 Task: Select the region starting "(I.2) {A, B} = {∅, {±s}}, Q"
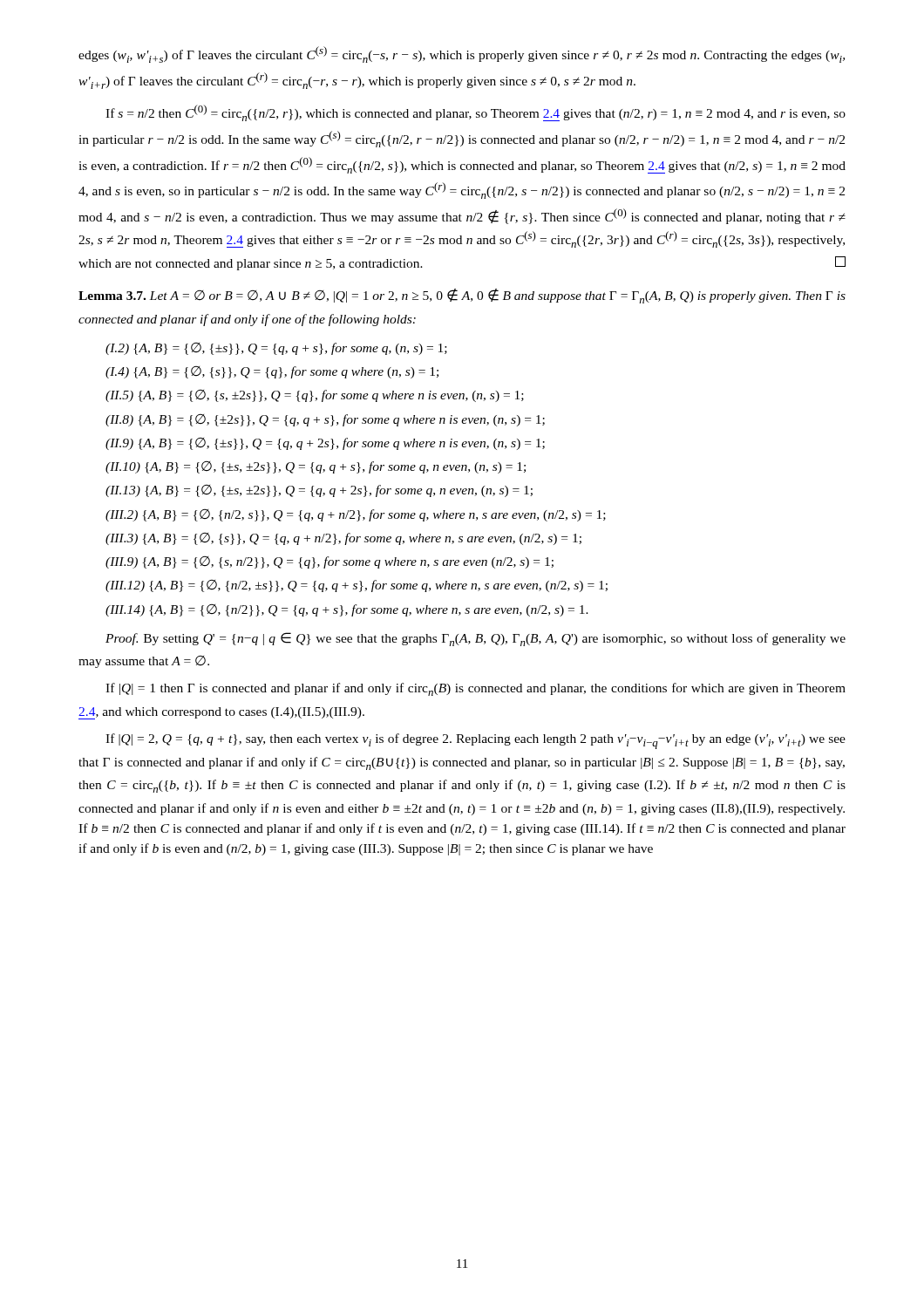pyautogui.click(x=277, y=347)
